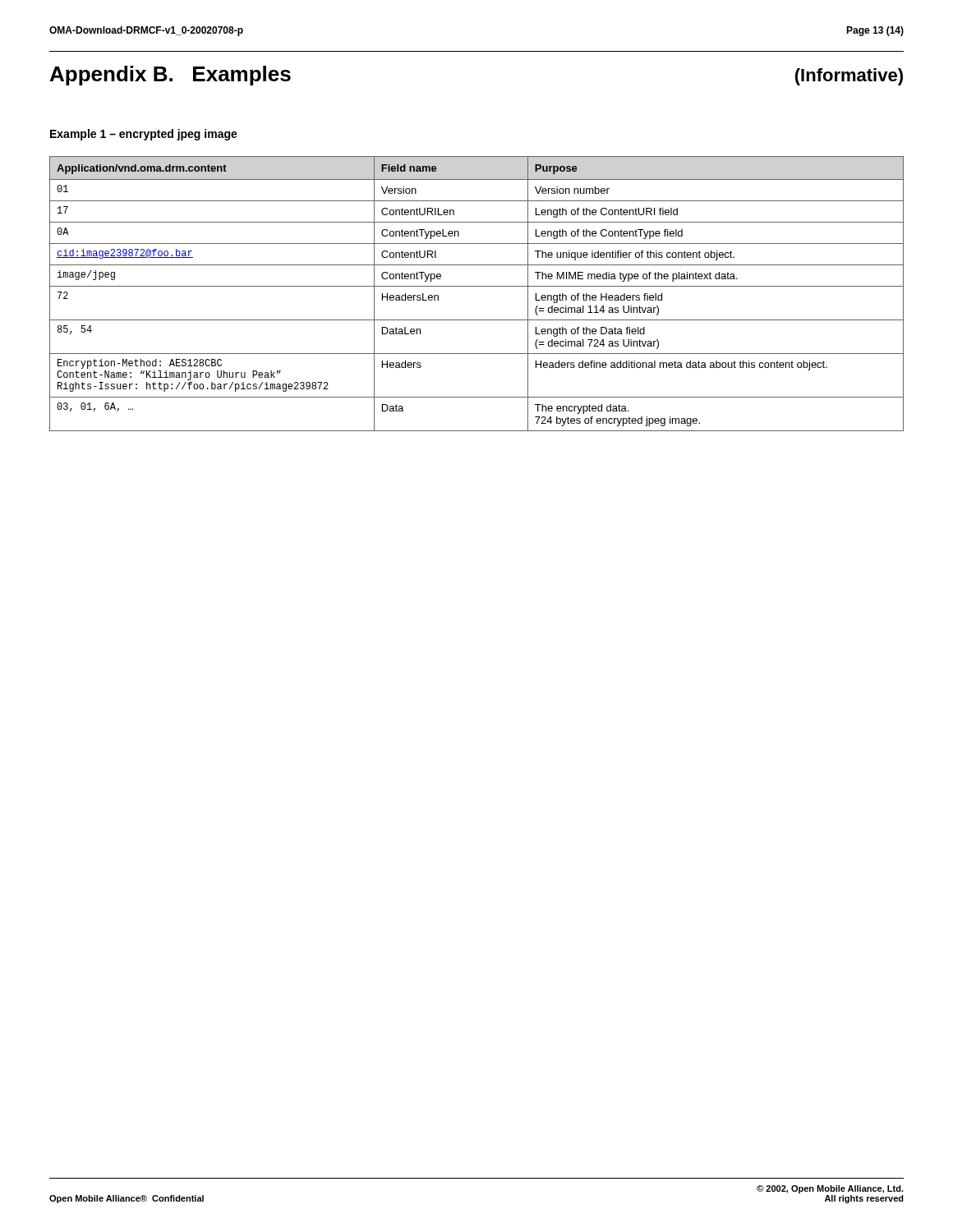This screenshot has width=953, height=1232.
Task: Point to "Appendix B. Examples"
Action: 170,74
